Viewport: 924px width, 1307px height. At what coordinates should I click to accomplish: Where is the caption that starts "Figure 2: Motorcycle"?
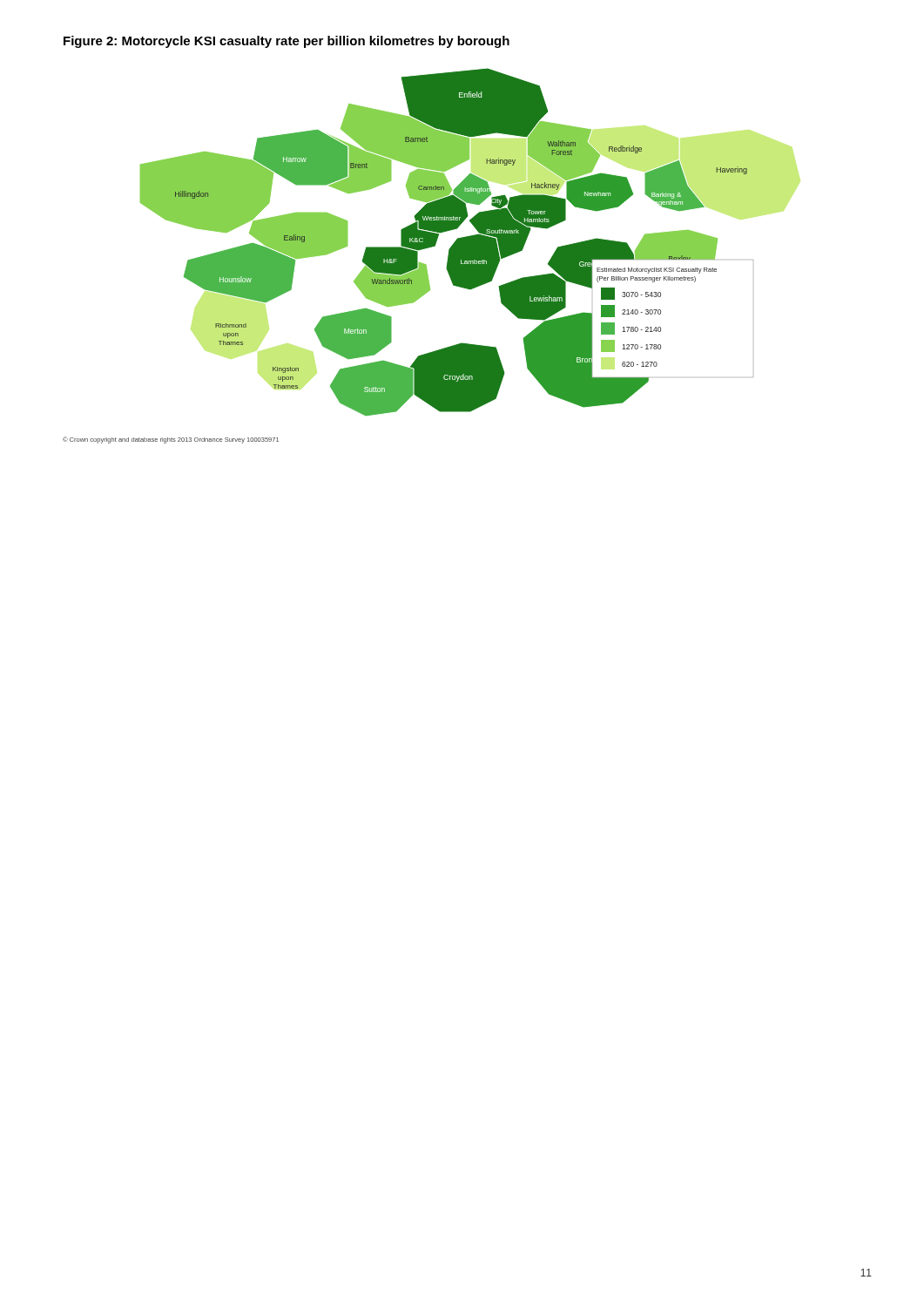[x=286, y=41]
